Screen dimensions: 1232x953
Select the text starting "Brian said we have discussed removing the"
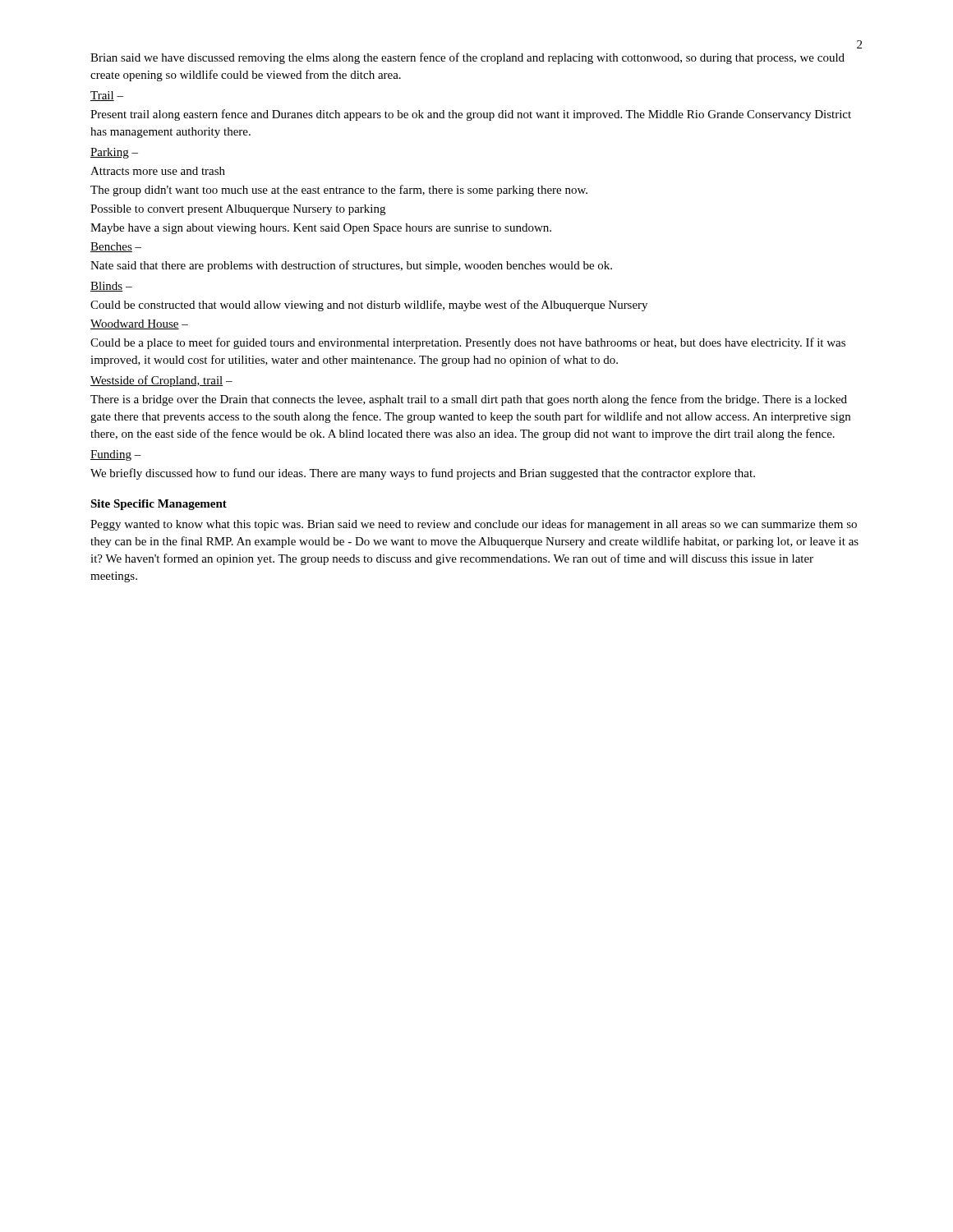click(x=476, y=67)
